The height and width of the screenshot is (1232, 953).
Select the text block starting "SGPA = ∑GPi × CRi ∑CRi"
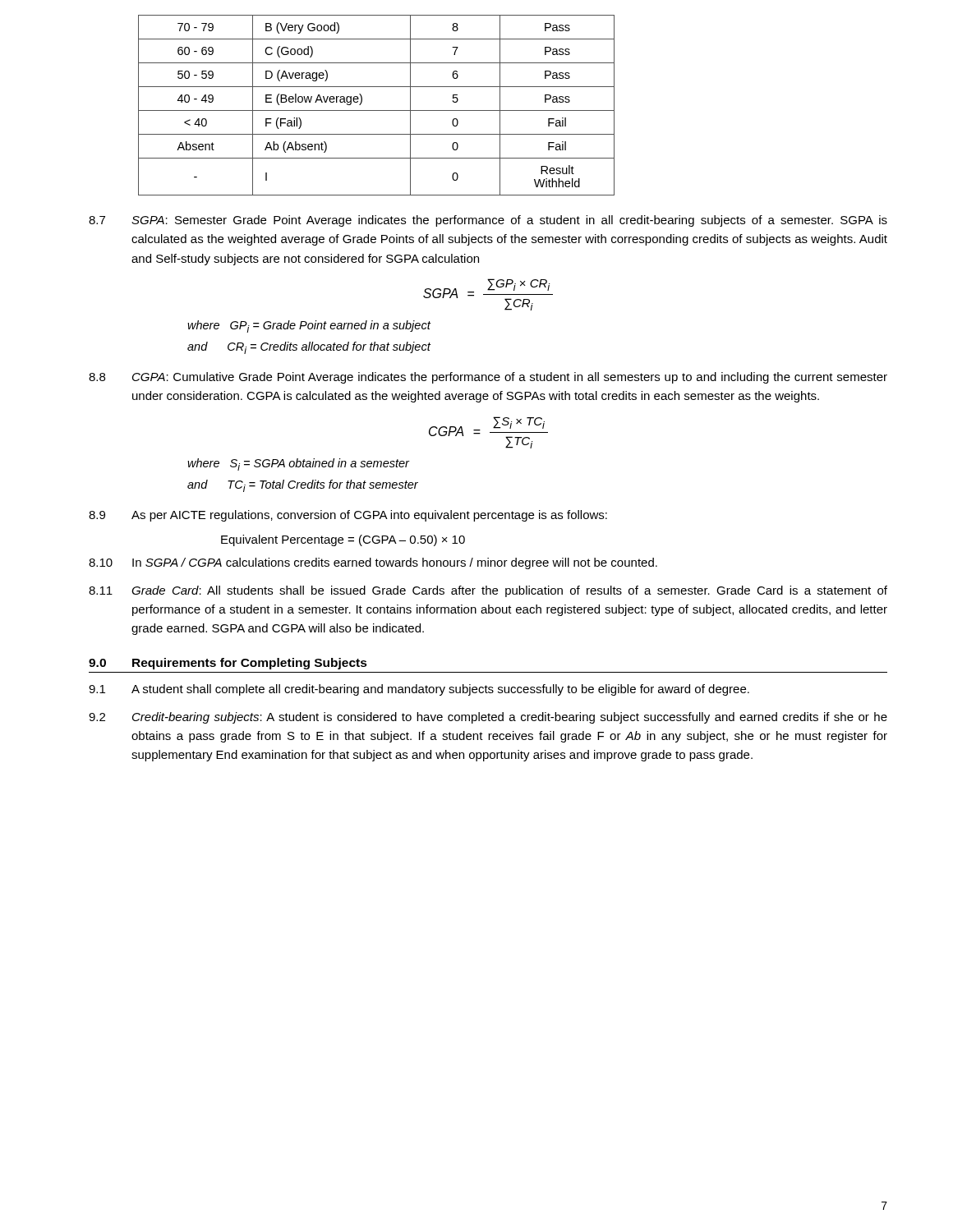click(x=488, y=294)
